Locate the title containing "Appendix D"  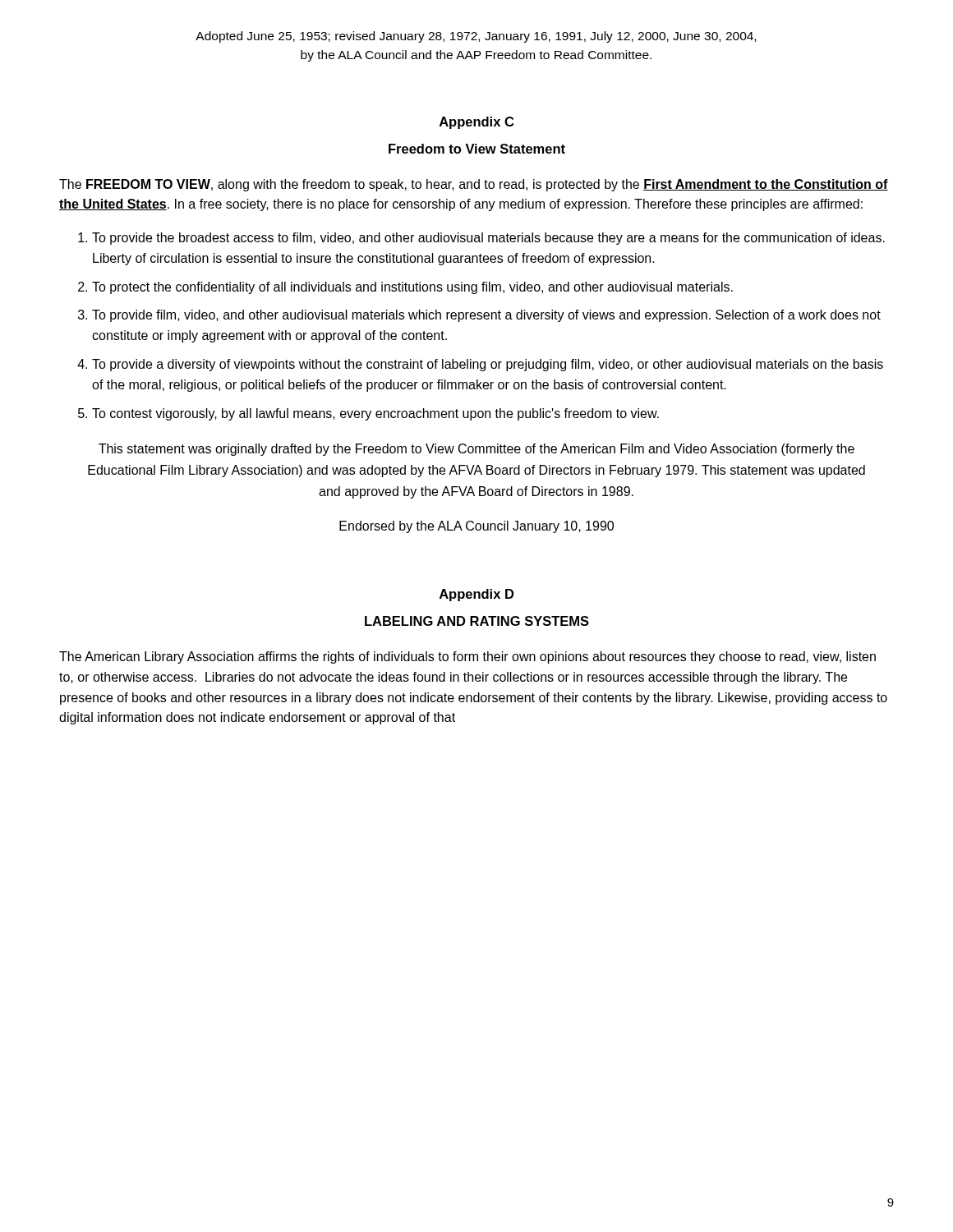click(x=476, y=594)
